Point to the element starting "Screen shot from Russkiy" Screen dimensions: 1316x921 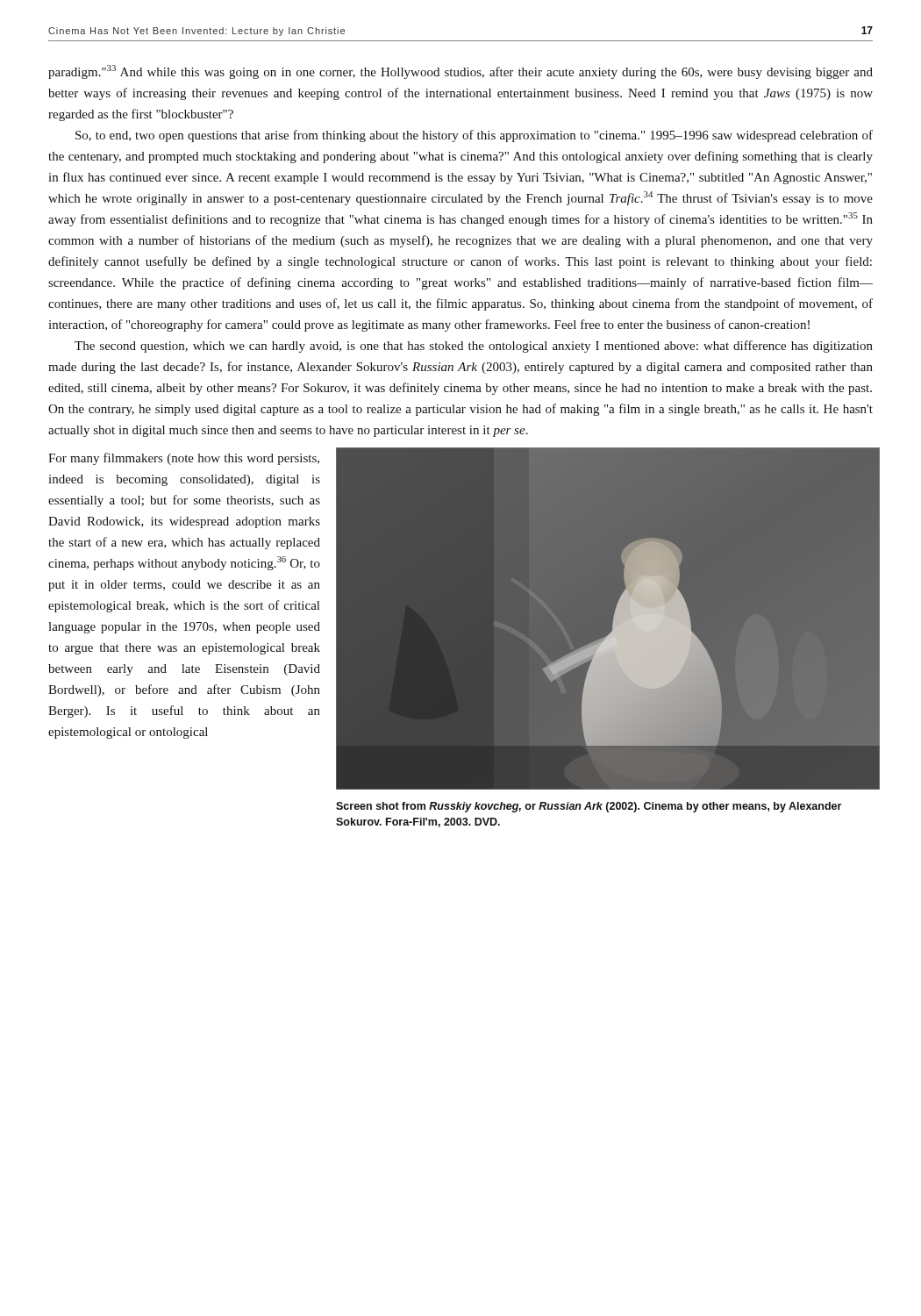click(589, 814)
